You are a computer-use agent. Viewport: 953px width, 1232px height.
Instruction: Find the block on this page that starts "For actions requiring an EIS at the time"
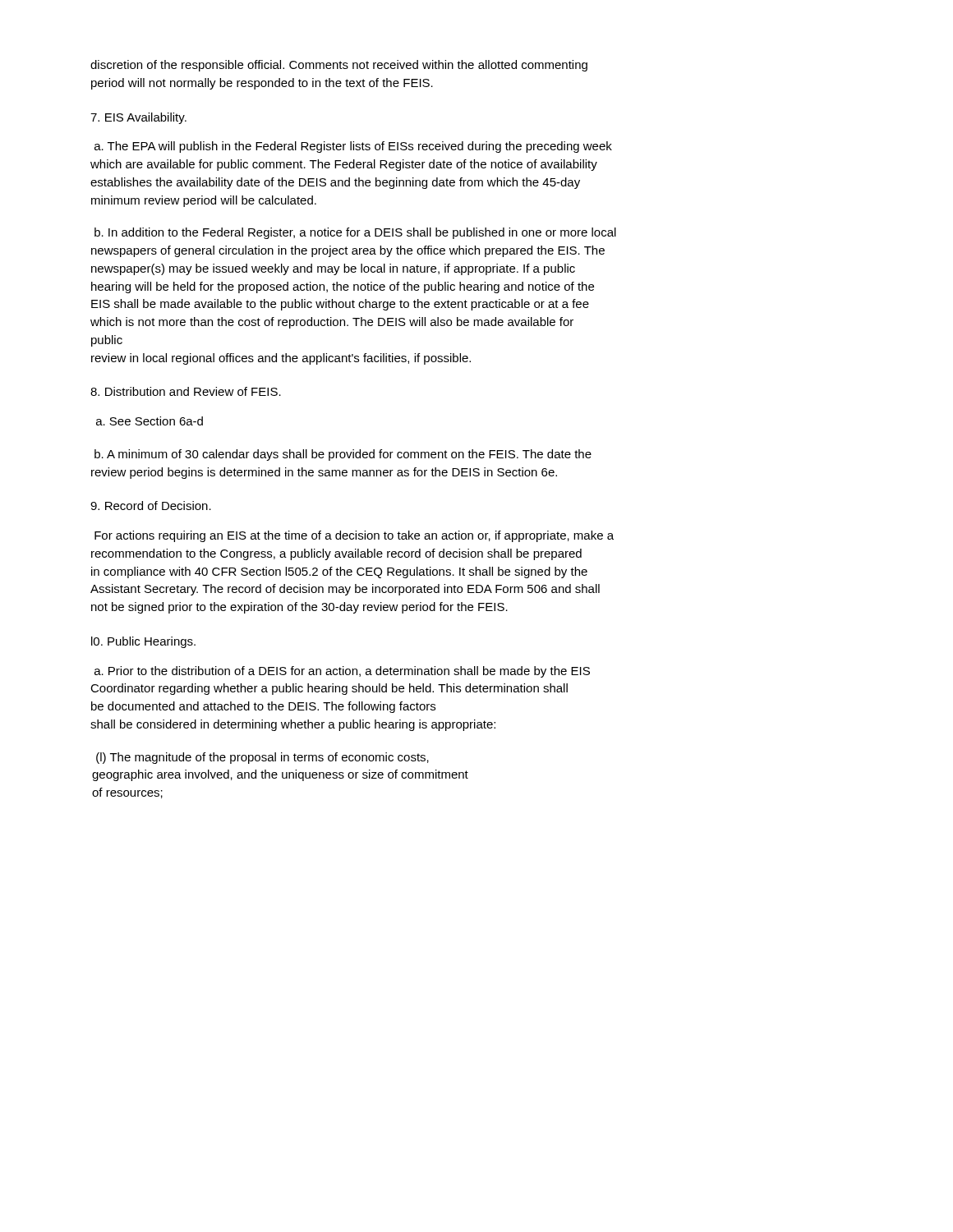(x=468, y=571)
